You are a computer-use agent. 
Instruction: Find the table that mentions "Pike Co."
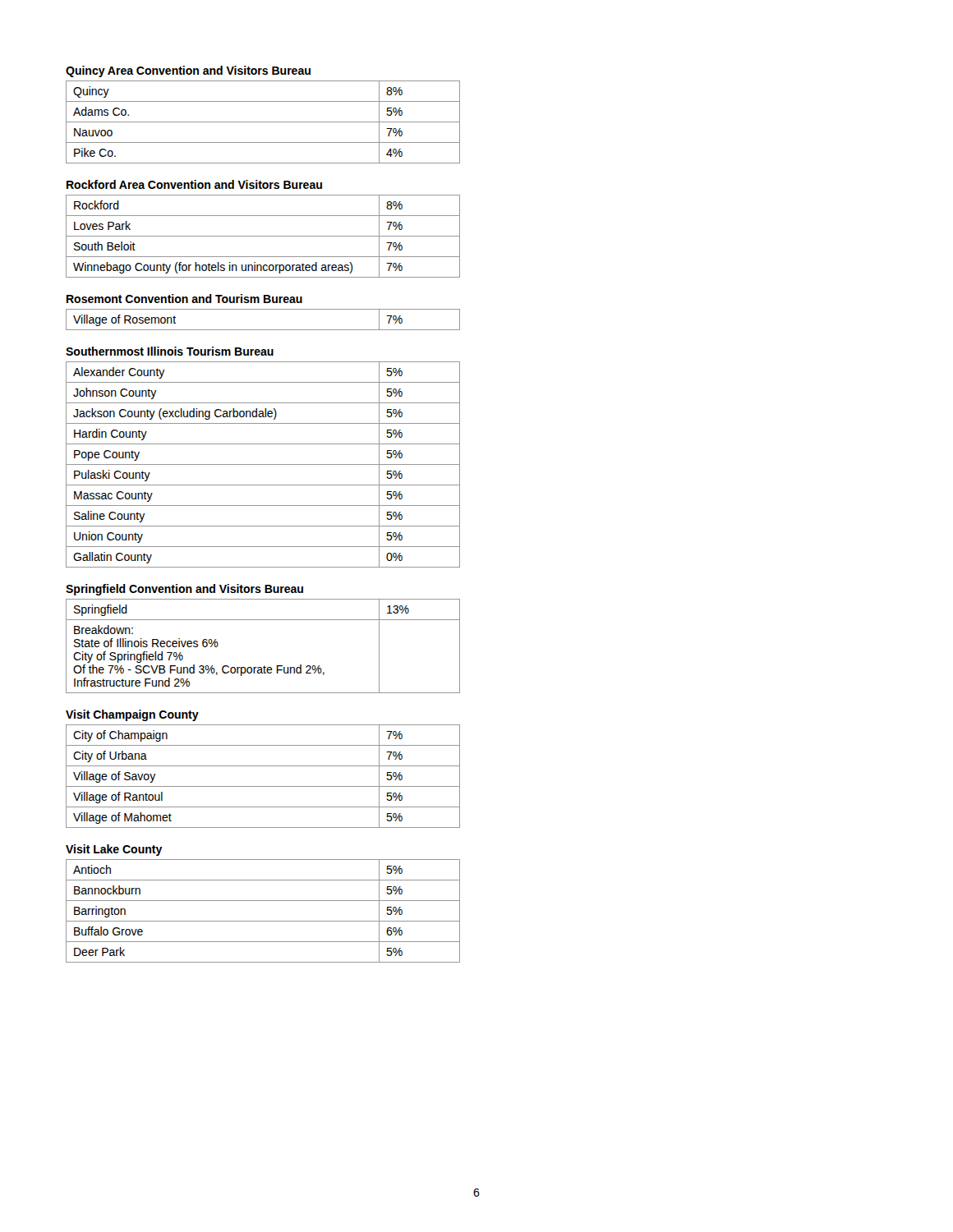click(x=476, y=122)
